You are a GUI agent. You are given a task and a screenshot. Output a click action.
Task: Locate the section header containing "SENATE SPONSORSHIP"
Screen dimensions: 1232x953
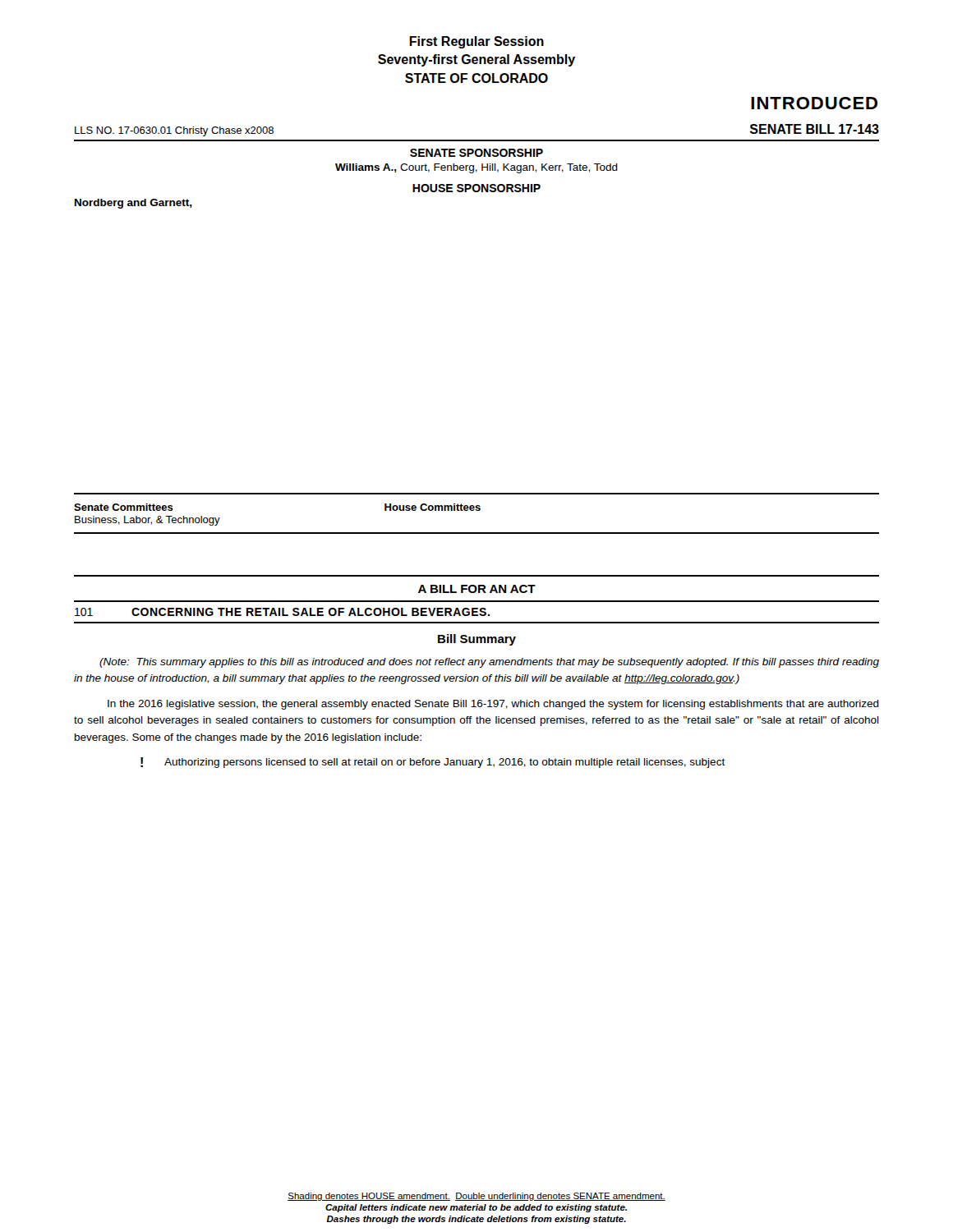point(476,153)
